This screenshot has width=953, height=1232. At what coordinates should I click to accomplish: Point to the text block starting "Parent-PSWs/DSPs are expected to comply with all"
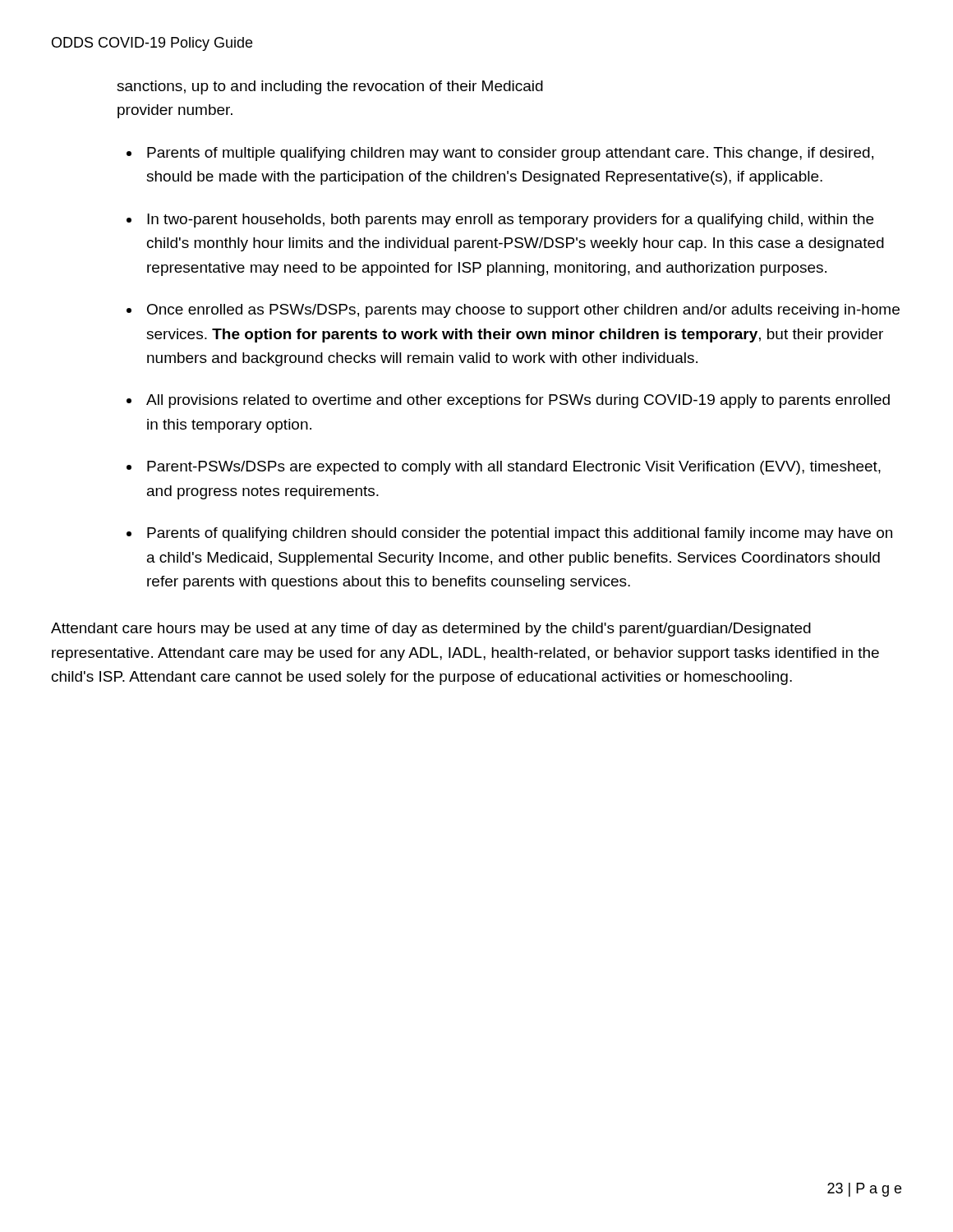[x=514, y=478]
